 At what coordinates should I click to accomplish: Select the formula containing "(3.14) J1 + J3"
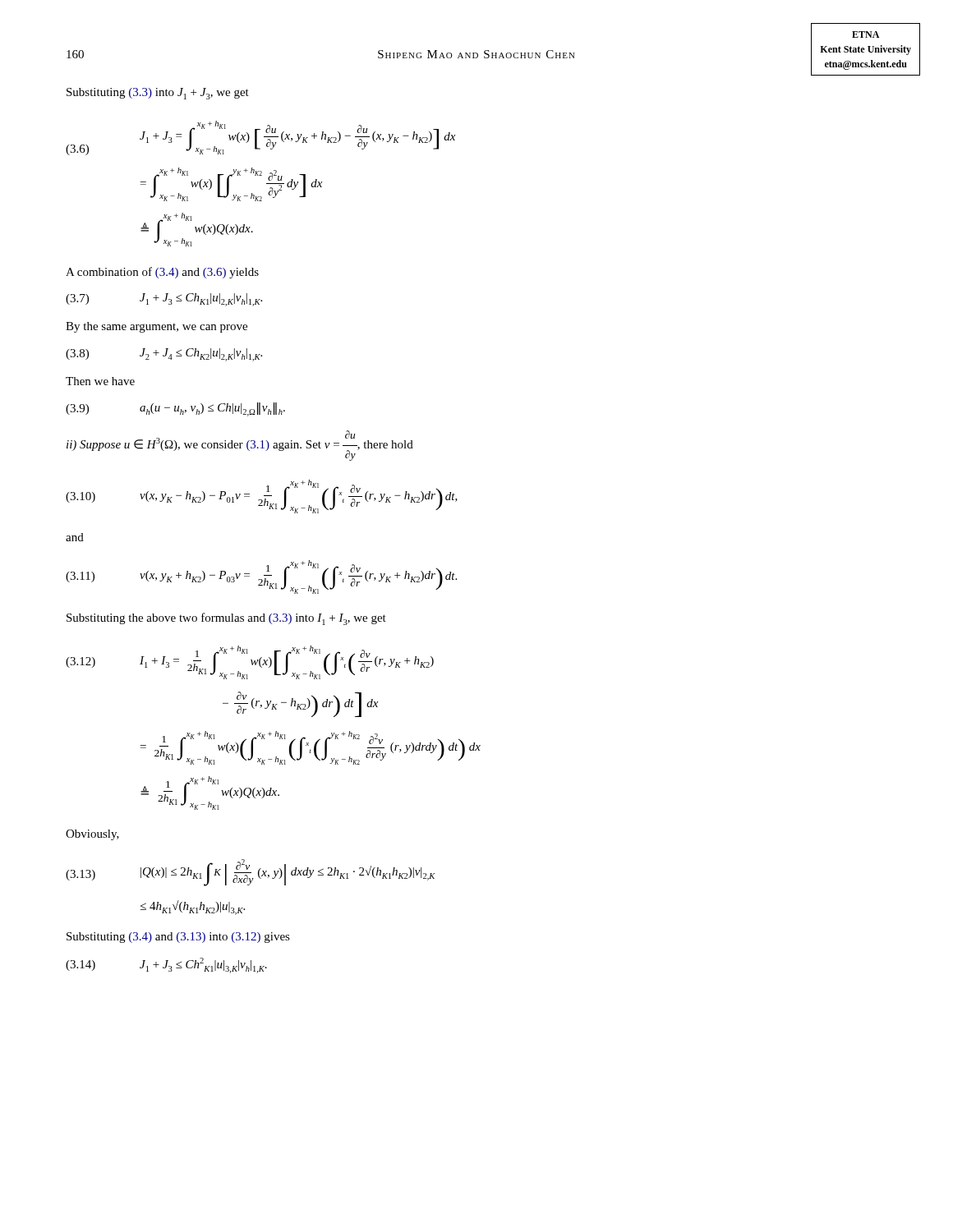[166, 965]
